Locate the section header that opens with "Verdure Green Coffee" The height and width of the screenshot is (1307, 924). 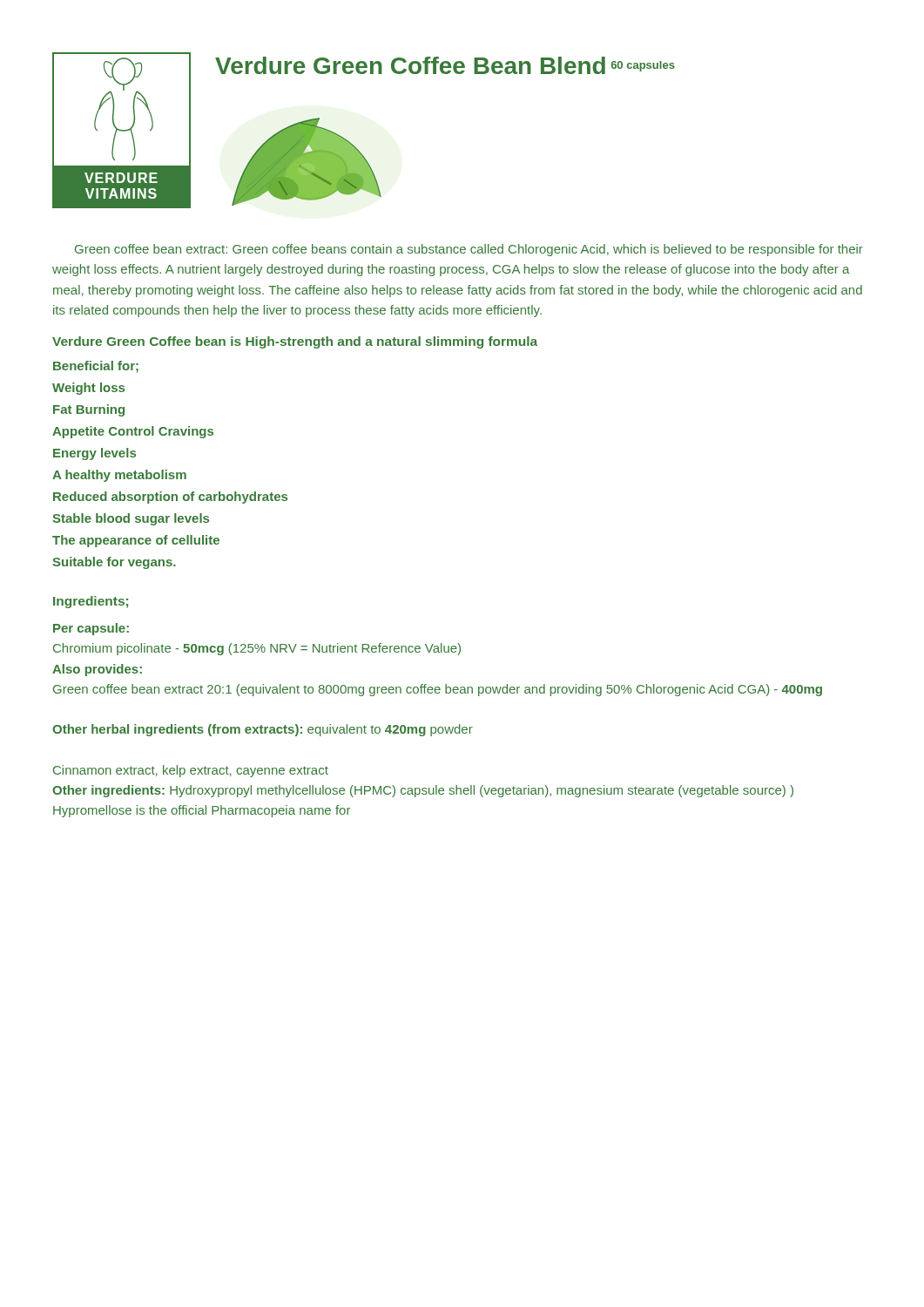coord(295,341)
